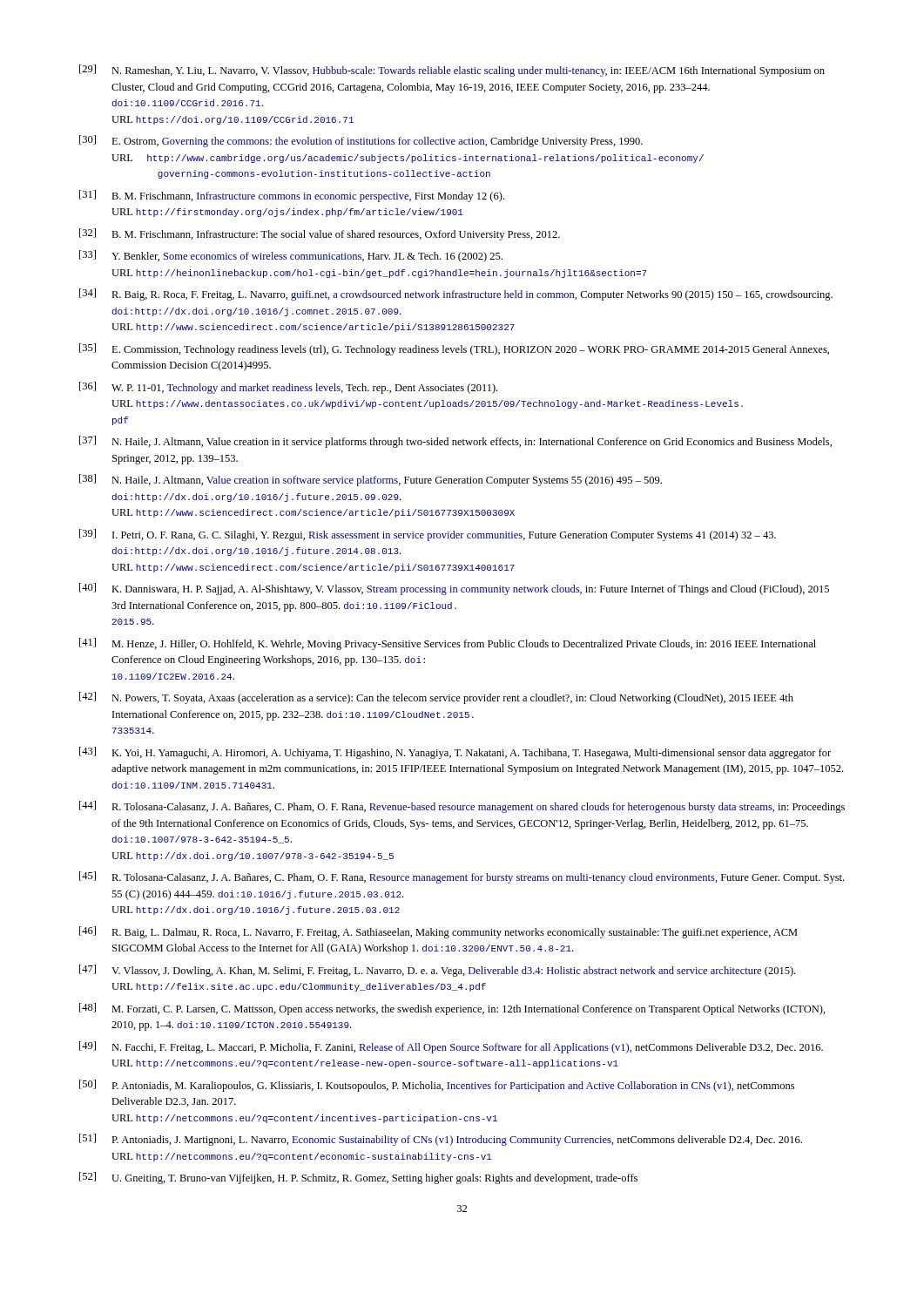This screenshot has width=924, height=1307.
Task: Point to the text starting "[43] K. Yoi, H."
Action: point(462,769)
